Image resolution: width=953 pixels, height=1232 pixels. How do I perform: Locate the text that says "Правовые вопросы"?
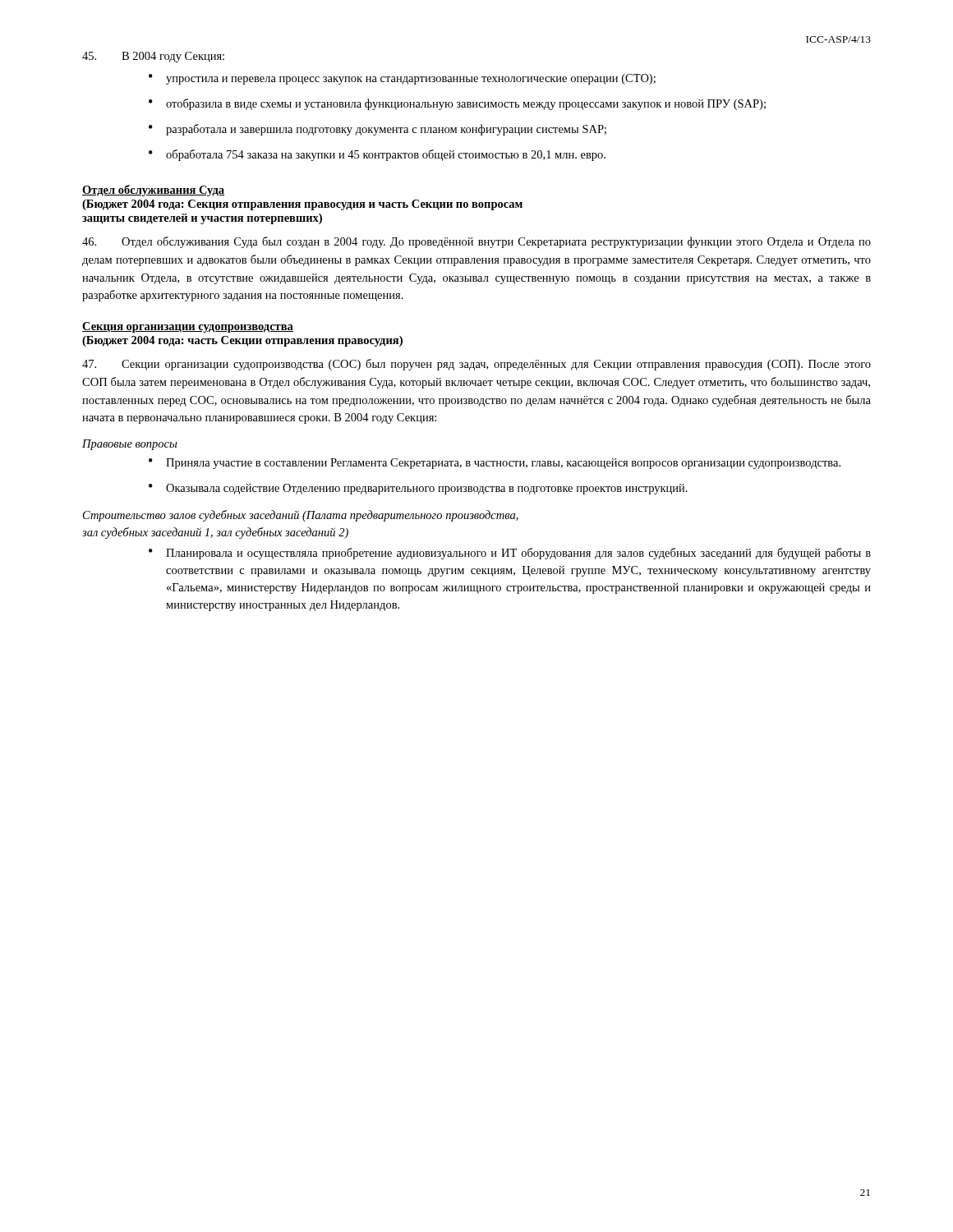pos(130,444)
